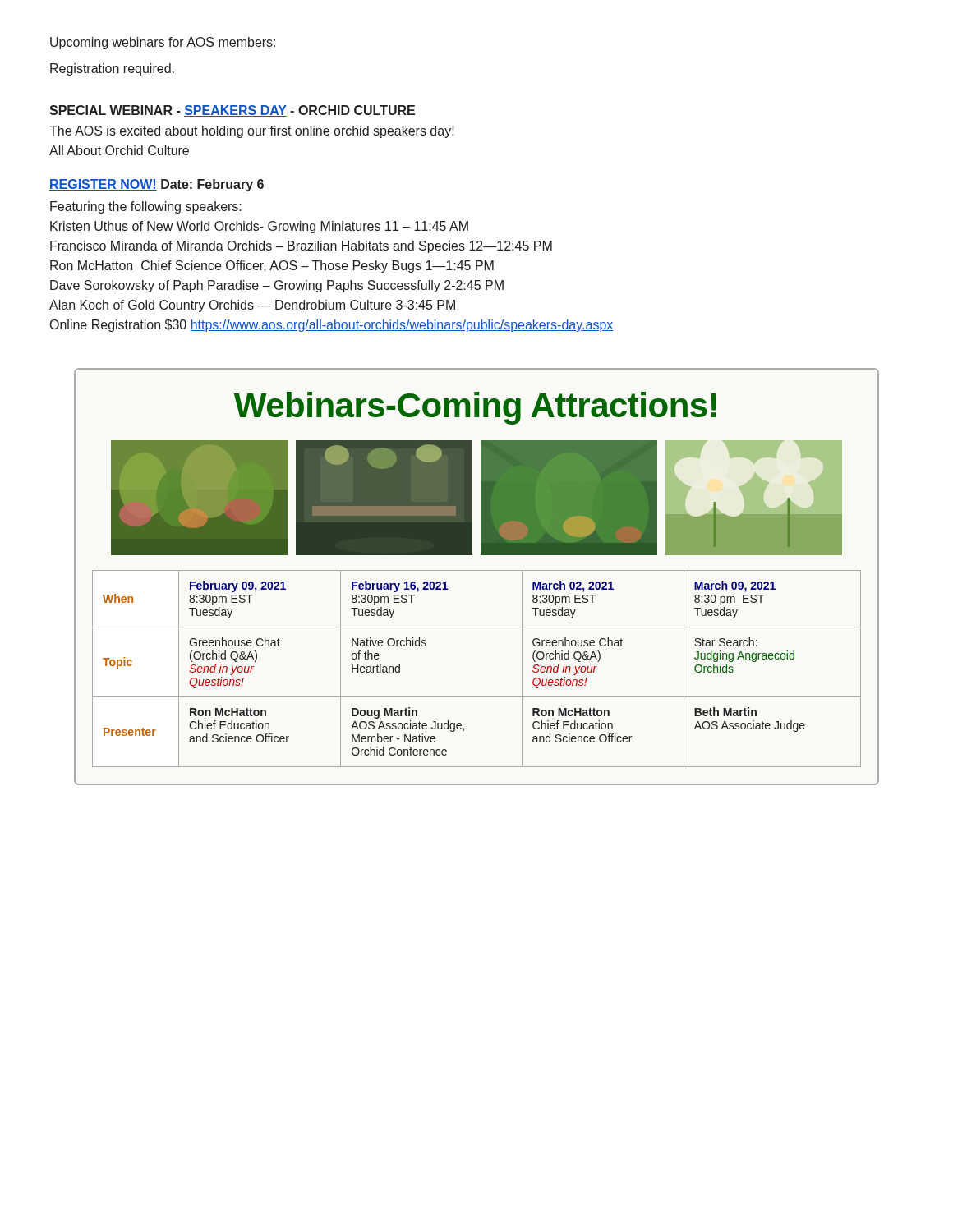Locate the element starting "REGISTER NOW! Date: February"
Image resolution: width=953 pixels, height=1232 pixels.
(157, 184)
